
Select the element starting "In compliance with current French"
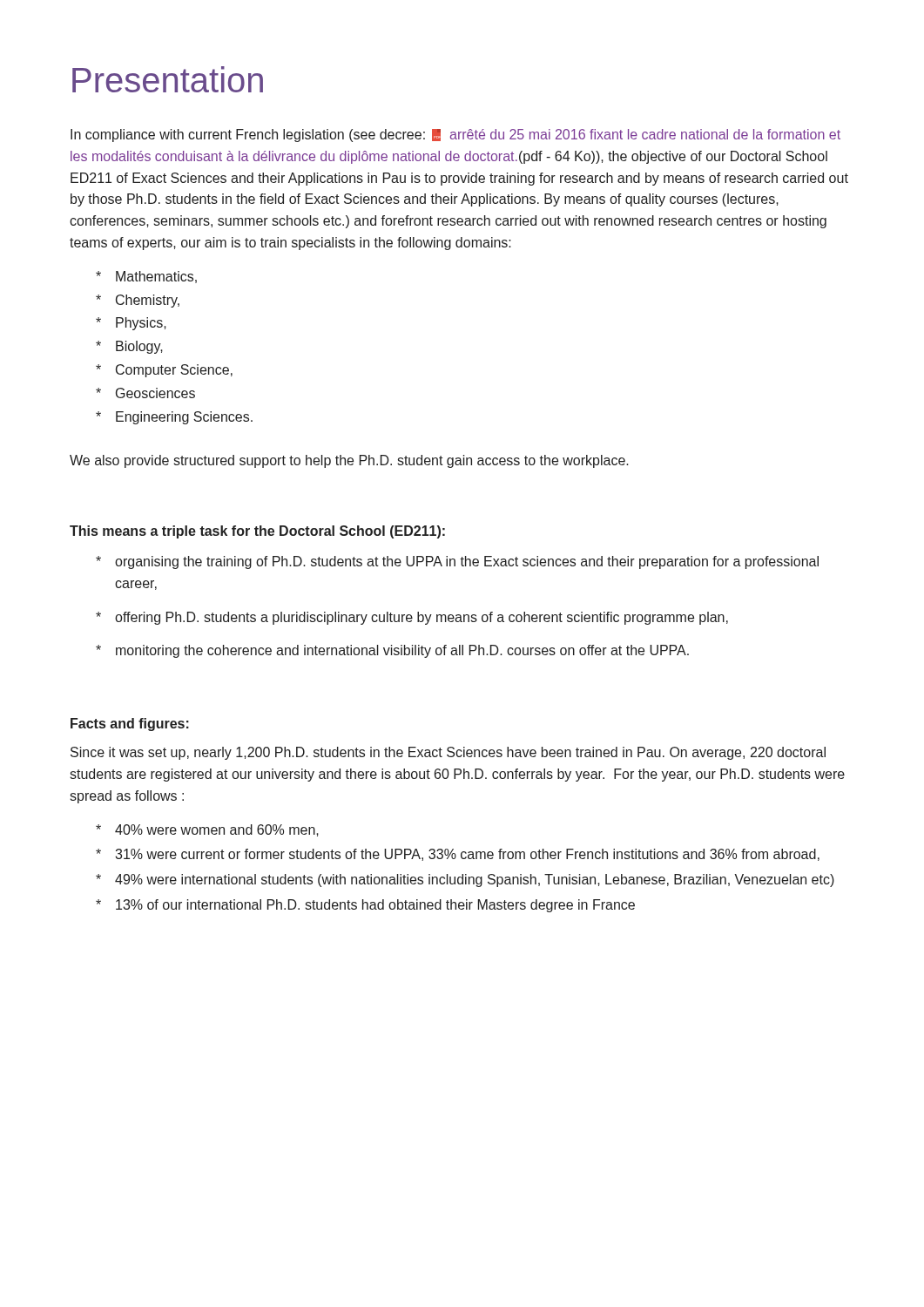click(459, 189)
